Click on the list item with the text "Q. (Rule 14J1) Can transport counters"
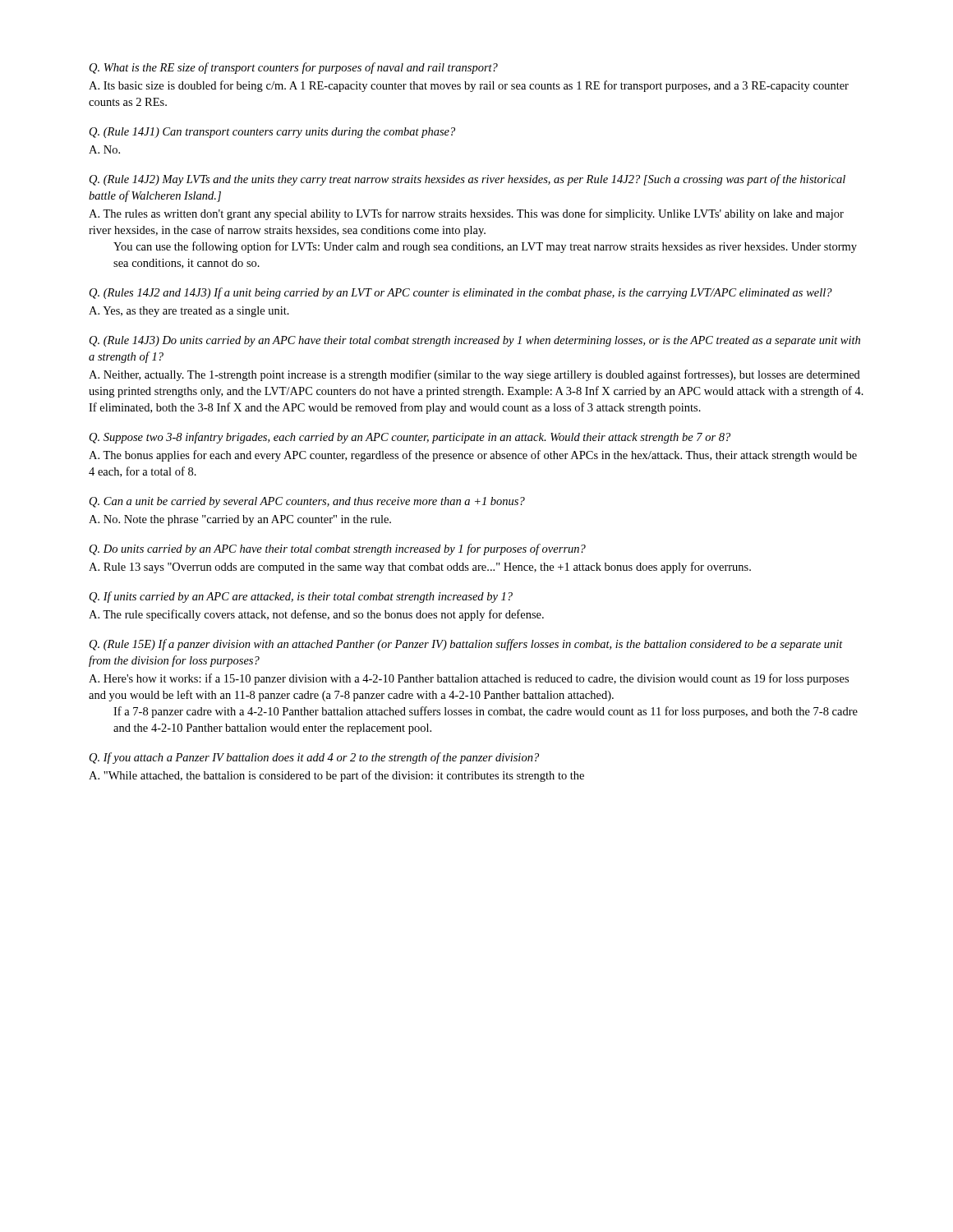The height and width of the screenshot is (1232, 953). tap(272, 133)
